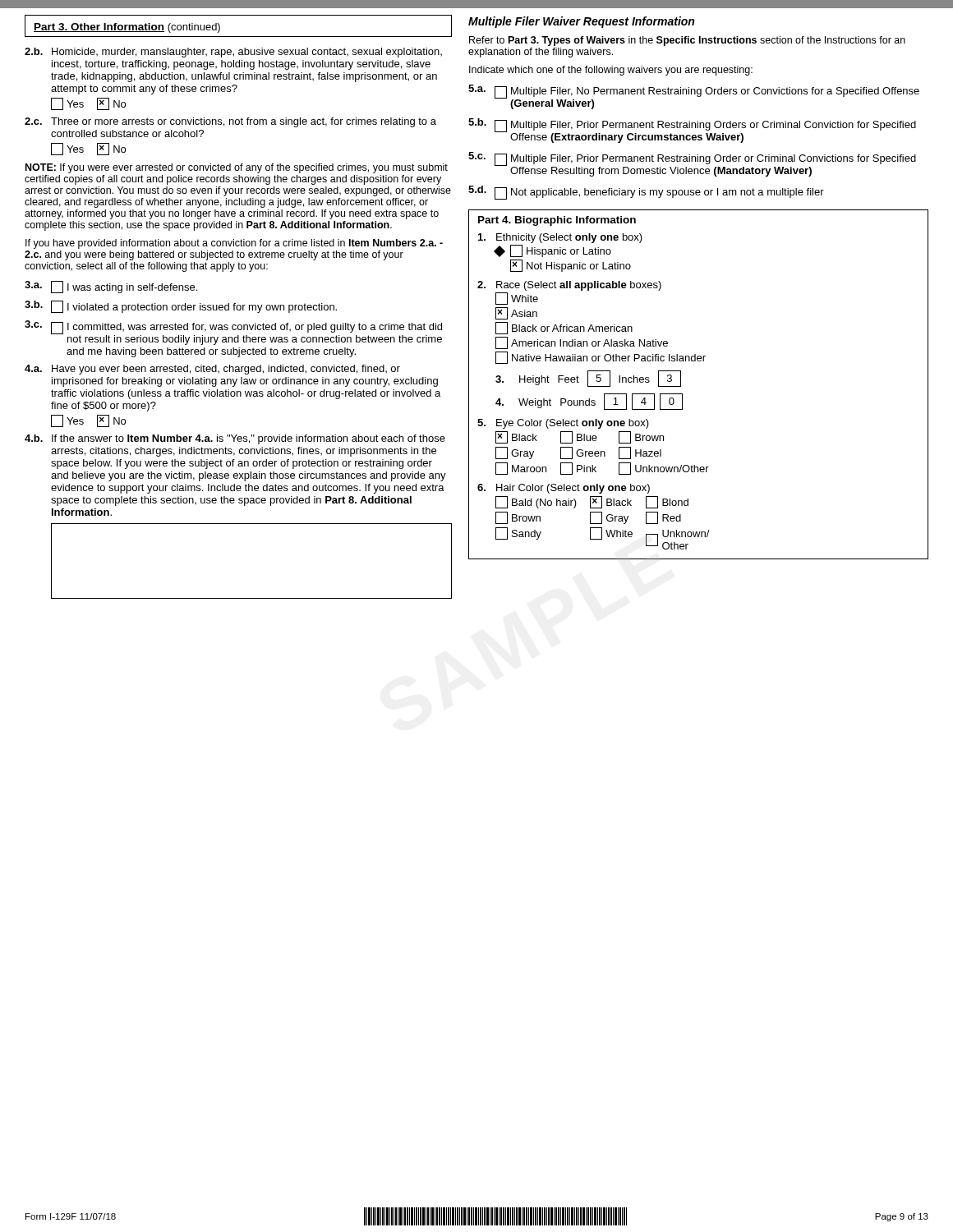Locate the list item that says "2.c. Three or more arrests or convictions,"

point(238,135)
